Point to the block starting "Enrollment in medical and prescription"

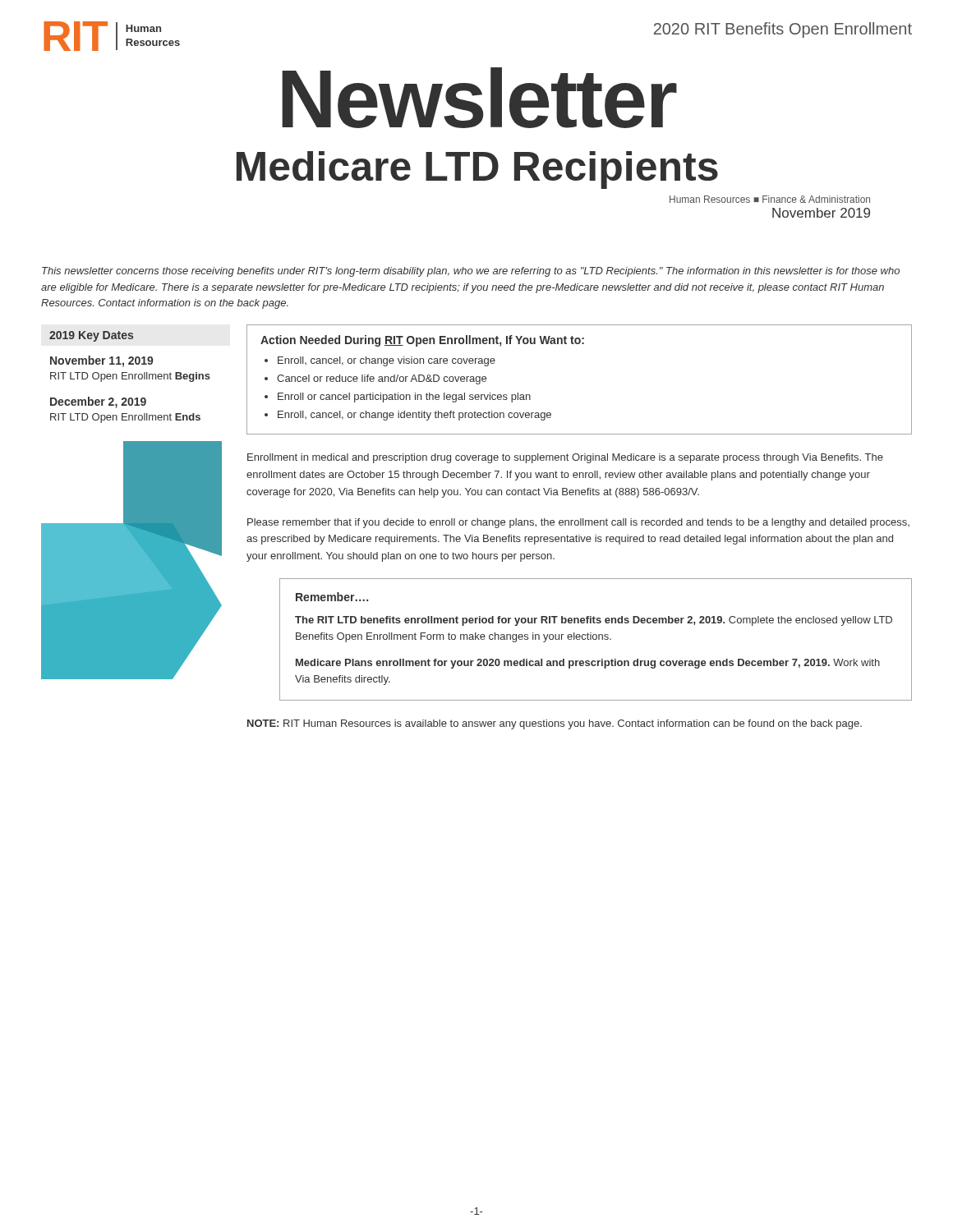pyautogui.click(x=565, y=474)
